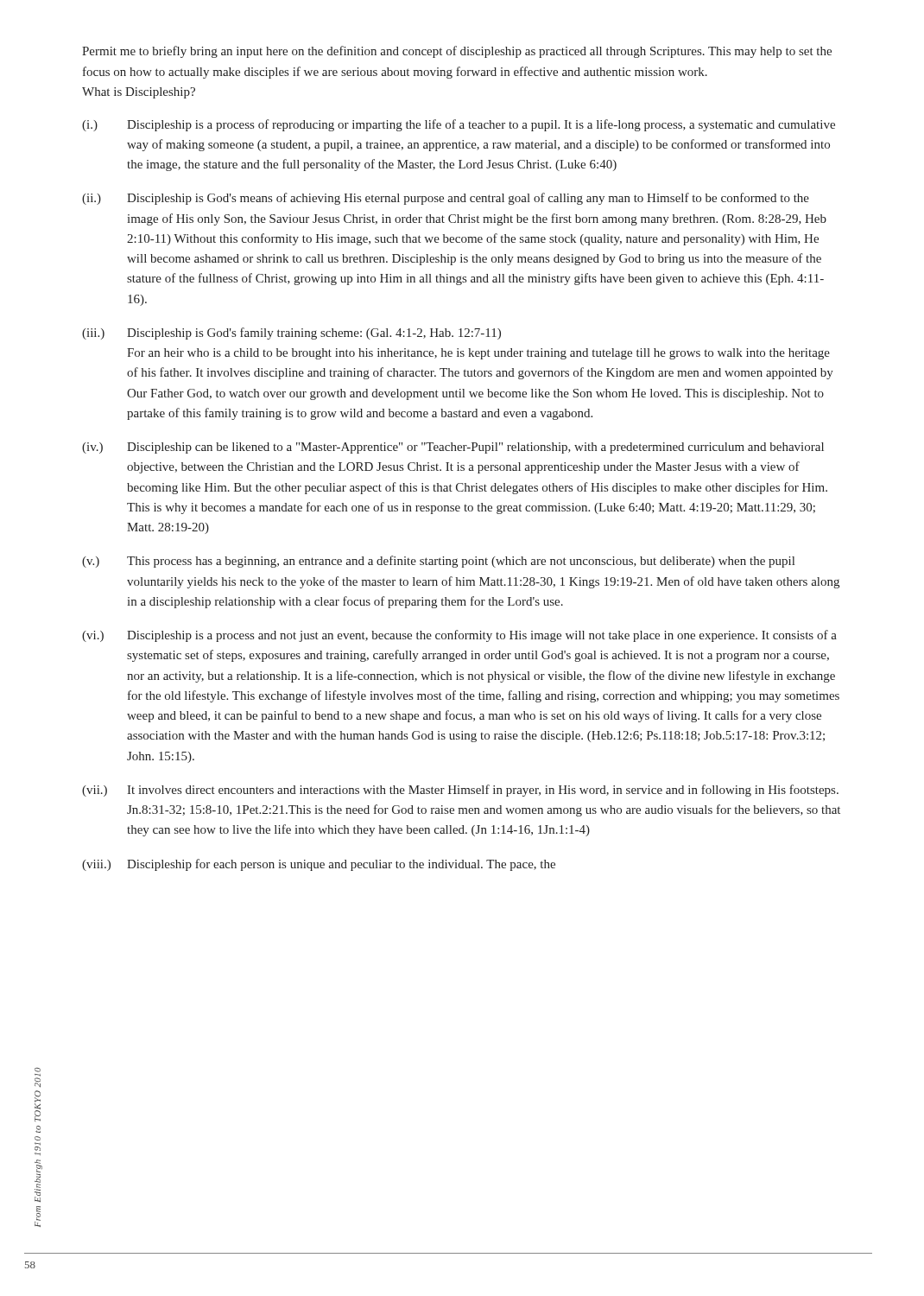Point to the block starting "(iv.) Discipleship can be likened to"

pyautogui.click(x=462, y=487)
